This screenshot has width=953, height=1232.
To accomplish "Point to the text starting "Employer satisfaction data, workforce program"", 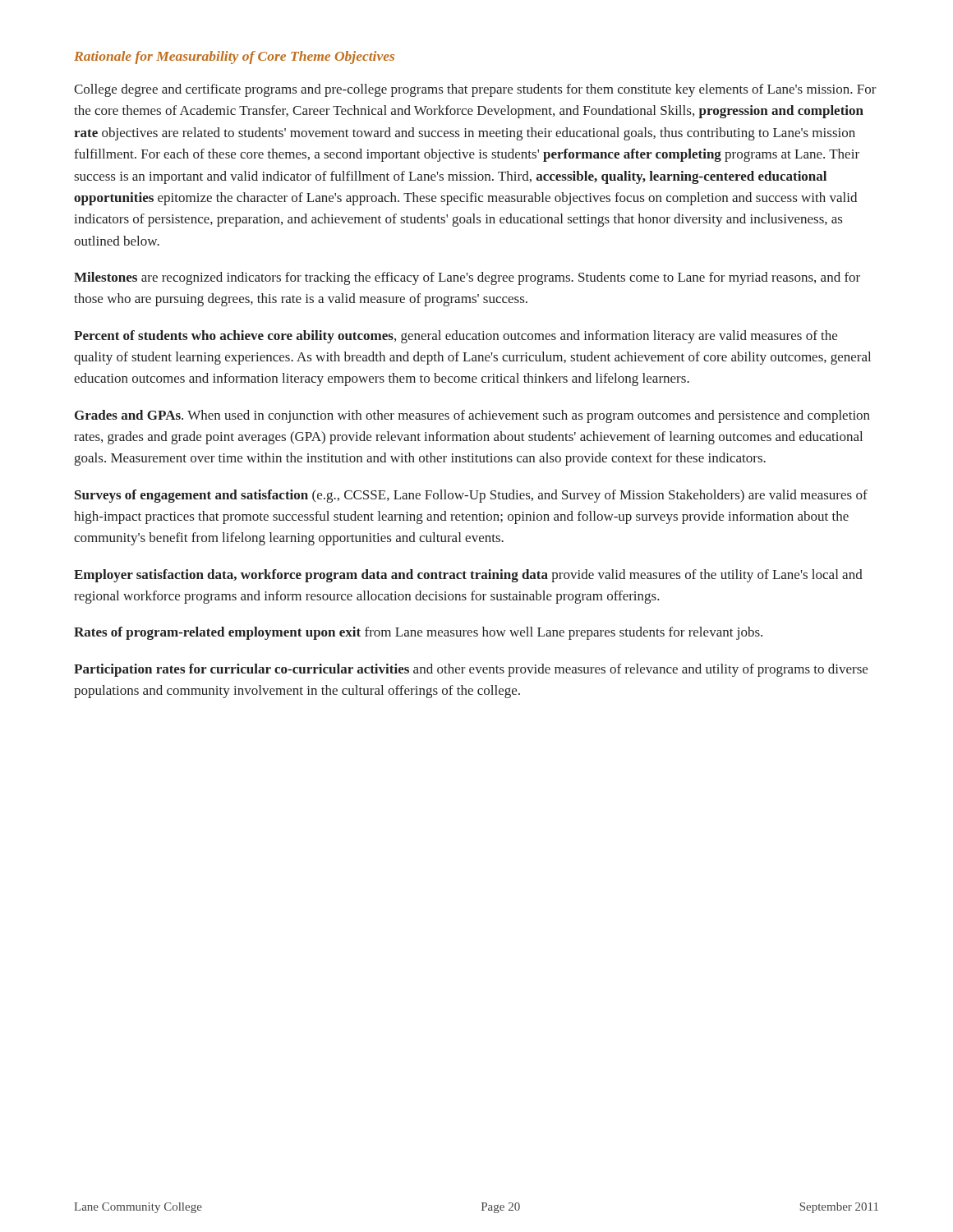I will [x=468, y=585].
